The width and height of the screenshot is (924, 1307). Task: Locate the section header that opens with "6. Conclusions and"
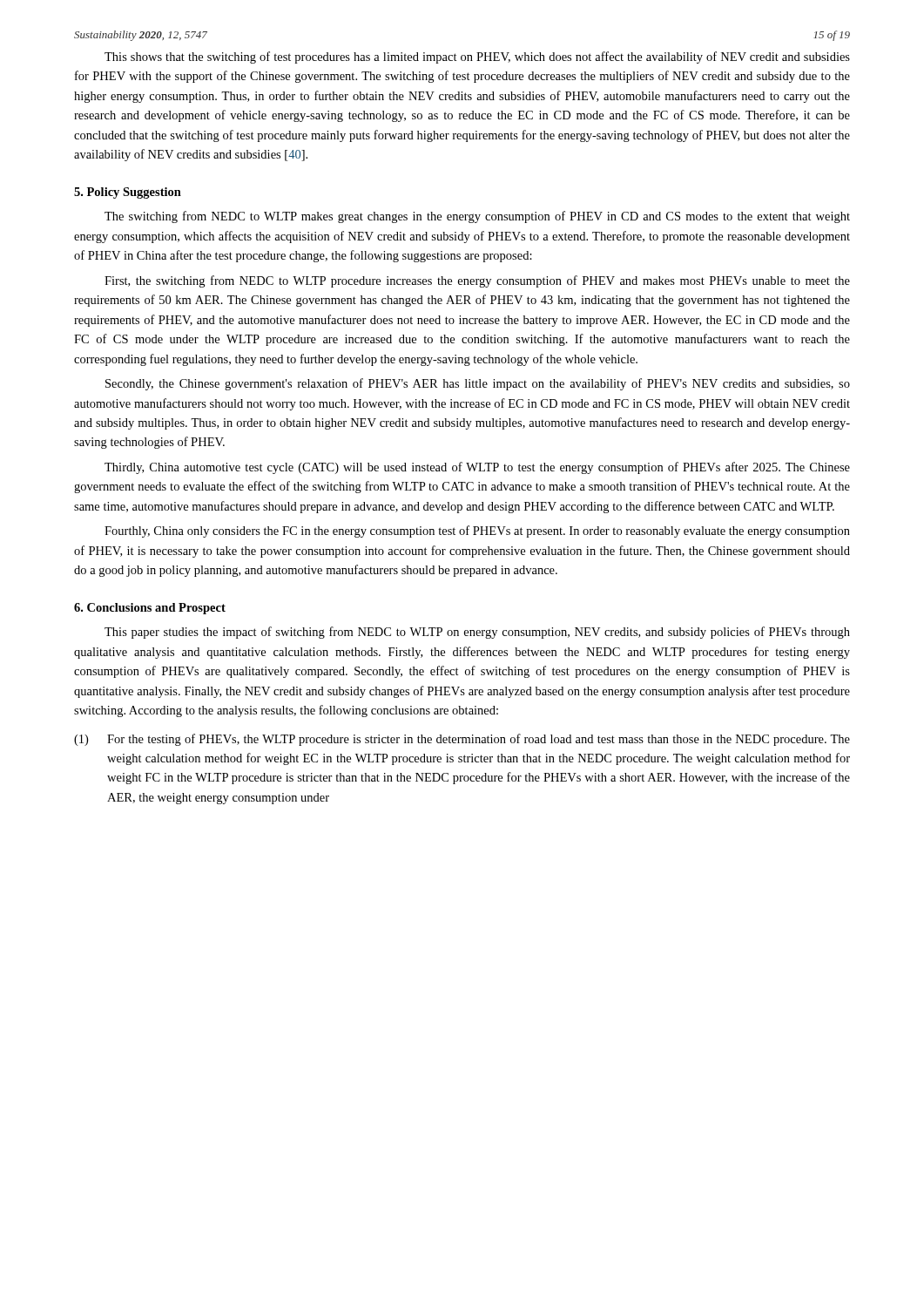pos(150,607)
